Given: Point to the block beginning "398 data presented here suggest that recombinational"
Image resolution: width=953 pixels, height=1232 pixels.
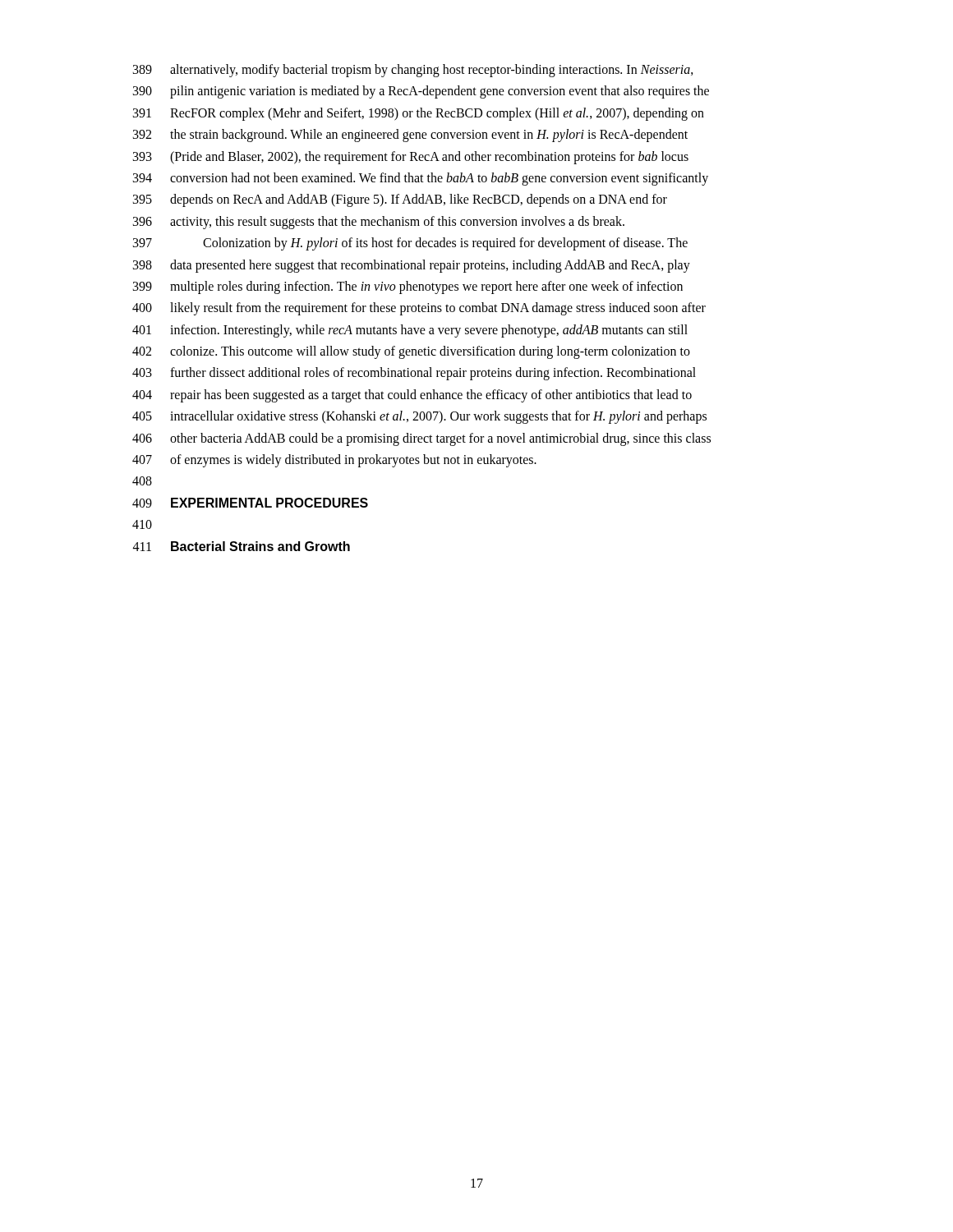Looking at the screenshot, I should click(x=489, y=265).
